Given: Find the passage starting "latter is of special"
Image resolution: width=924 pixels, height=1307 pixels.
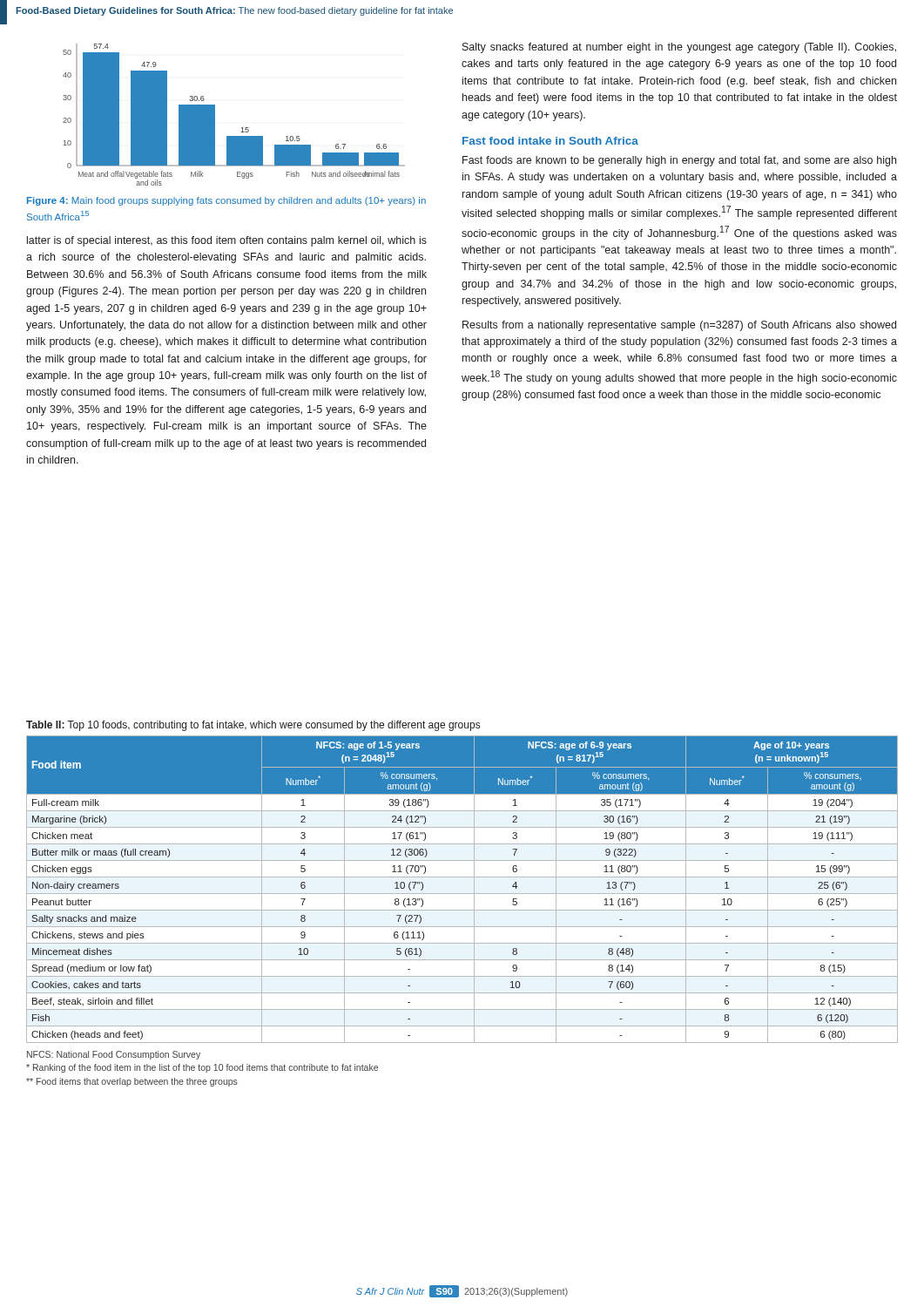Looking at the screenshot, I should coord(226,350).
